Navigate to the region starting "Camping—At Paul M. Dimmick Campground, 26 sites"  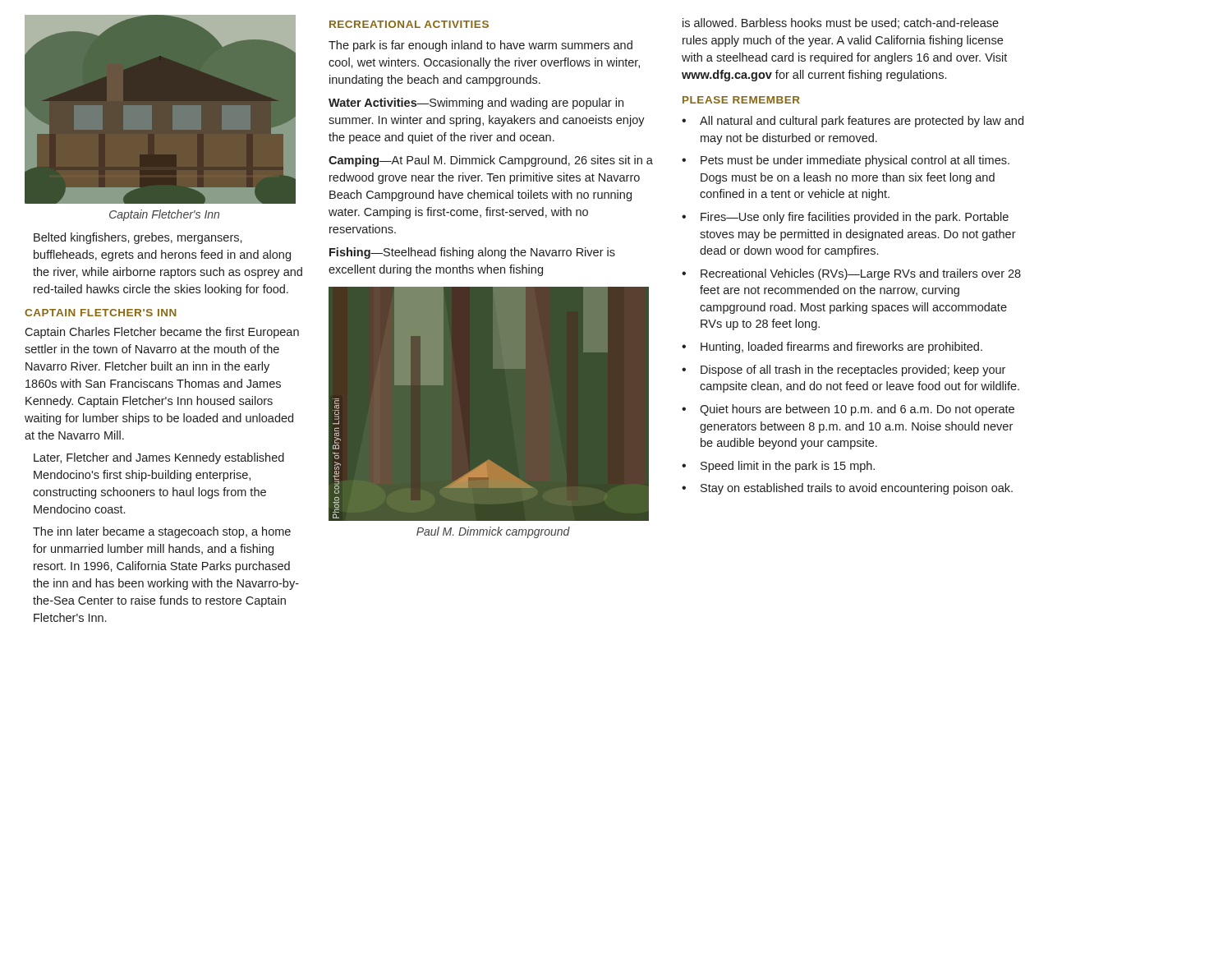pos(491,195)
